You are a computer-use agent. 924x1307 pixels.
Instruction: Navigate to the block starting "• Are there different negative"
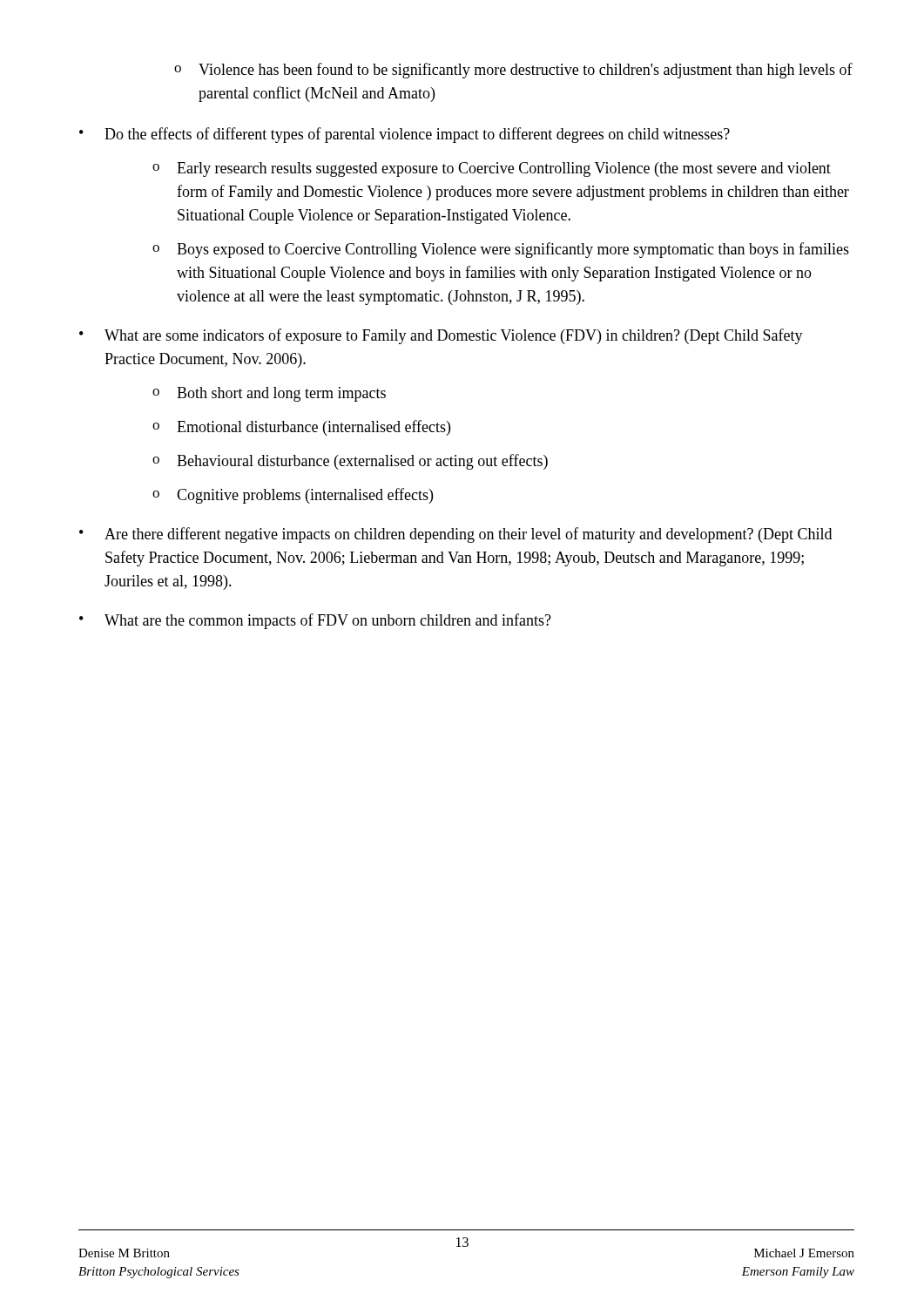(466, 558)
